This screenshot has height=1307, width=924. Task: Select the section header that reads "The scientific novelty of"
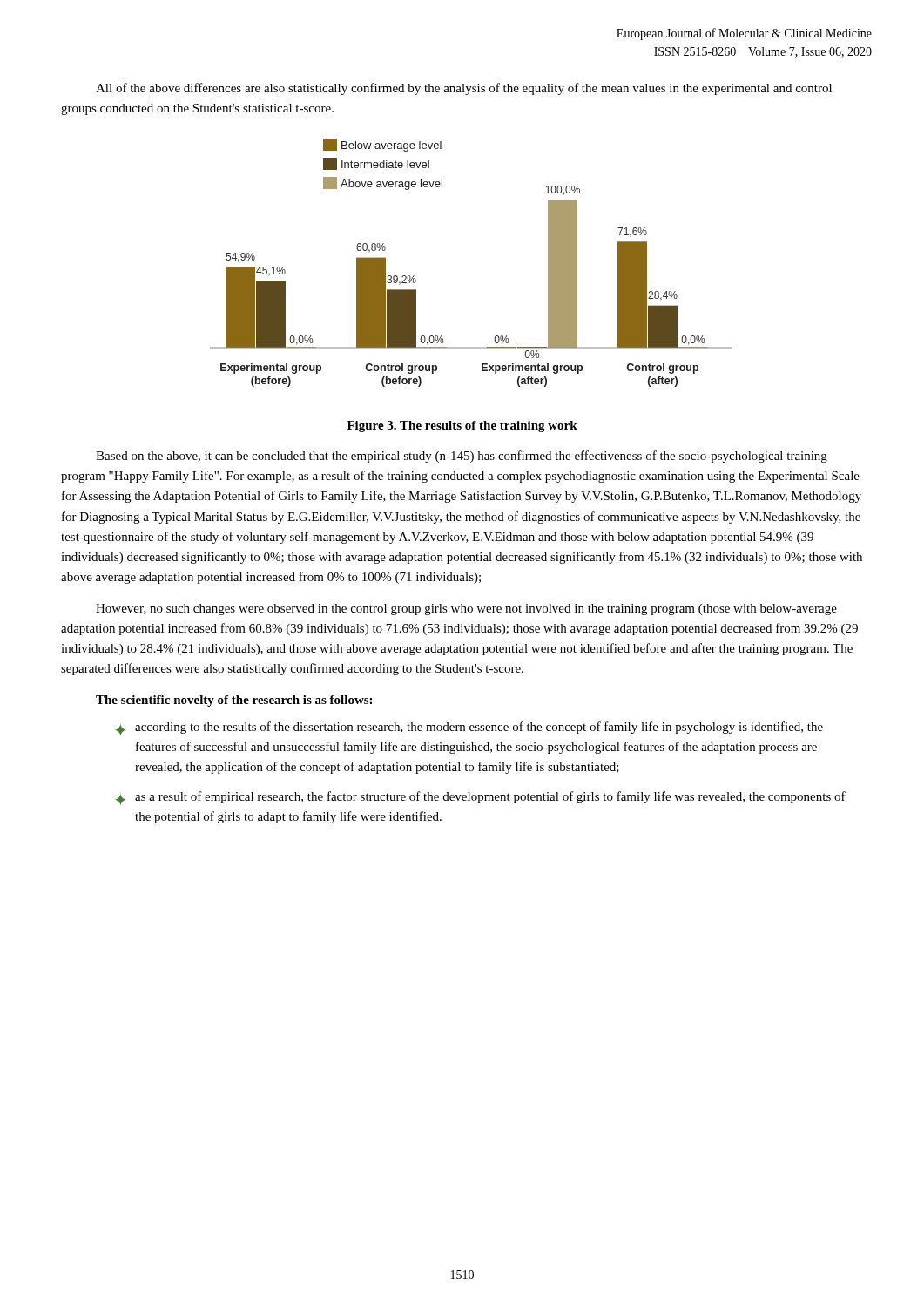coord(235,699)
